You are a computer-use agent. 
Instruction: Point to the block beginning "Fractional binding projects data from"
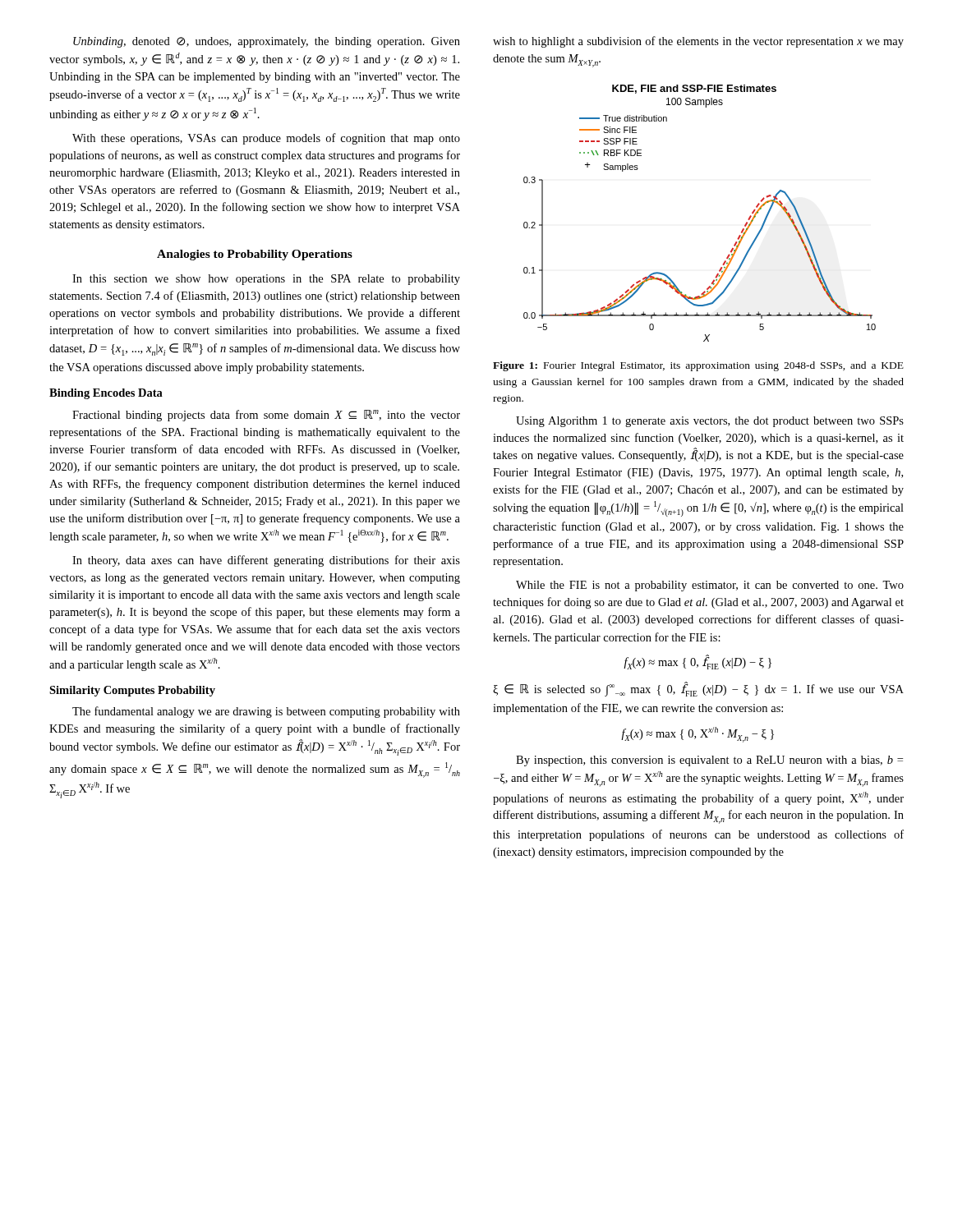255,539
